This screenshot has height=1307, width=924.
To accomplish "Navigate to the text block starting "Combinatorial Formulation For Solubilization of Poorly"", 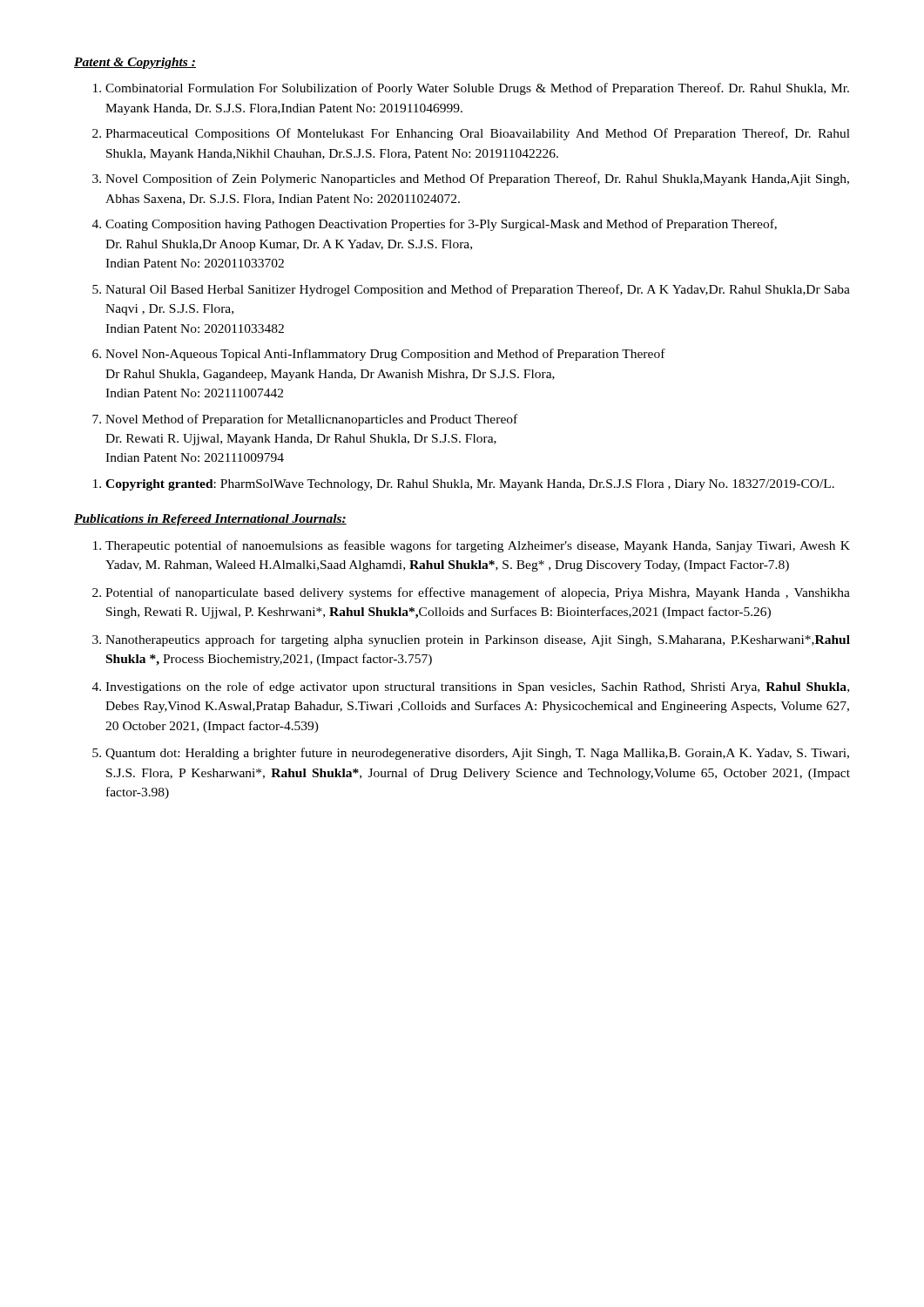I will (x=478, y=98).
